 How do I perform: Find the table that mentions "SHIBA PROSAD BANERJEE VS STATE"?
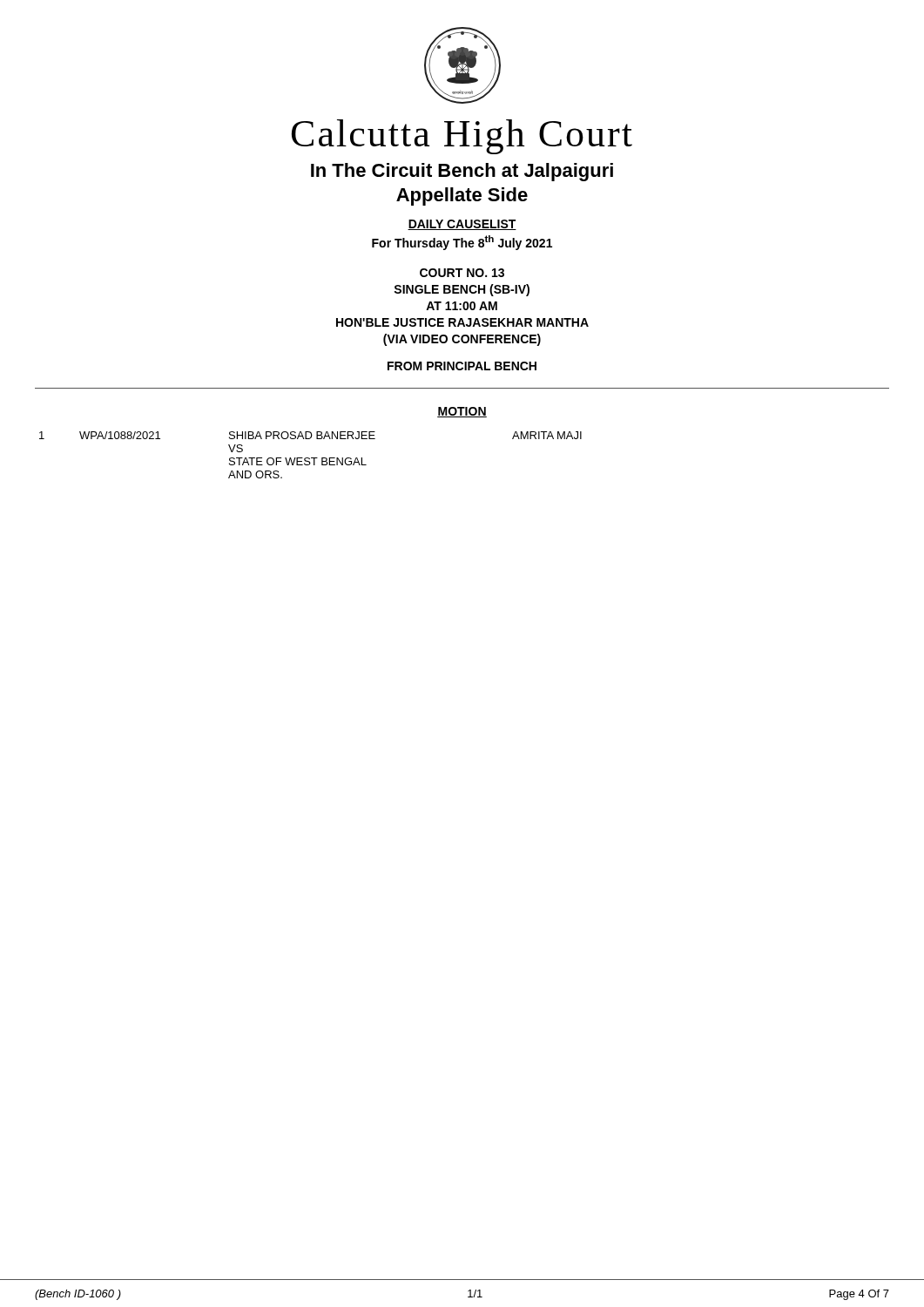coord(462,455)
